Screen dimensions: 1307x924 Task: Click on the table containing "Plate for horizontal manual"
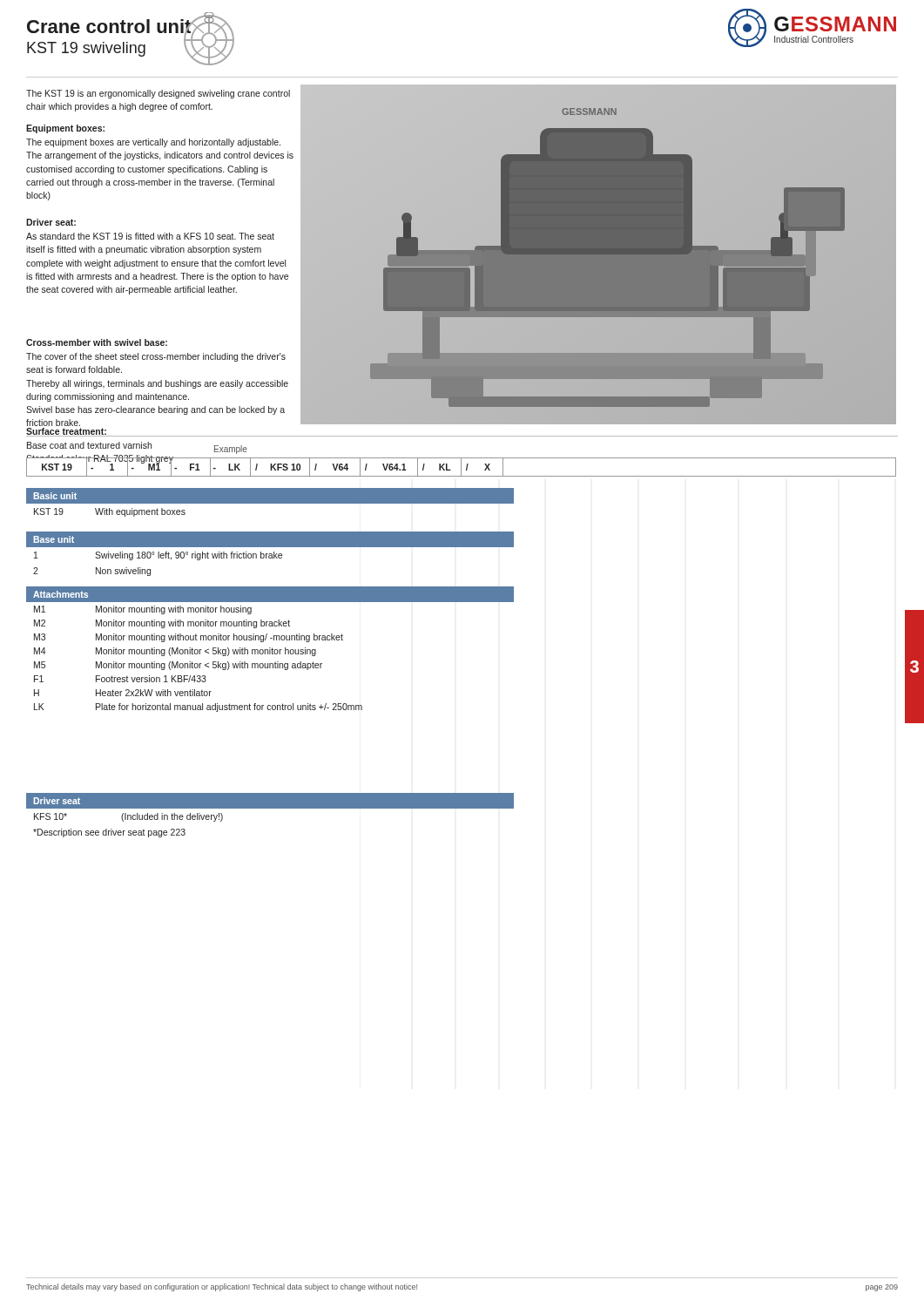[x=270, y=650]
